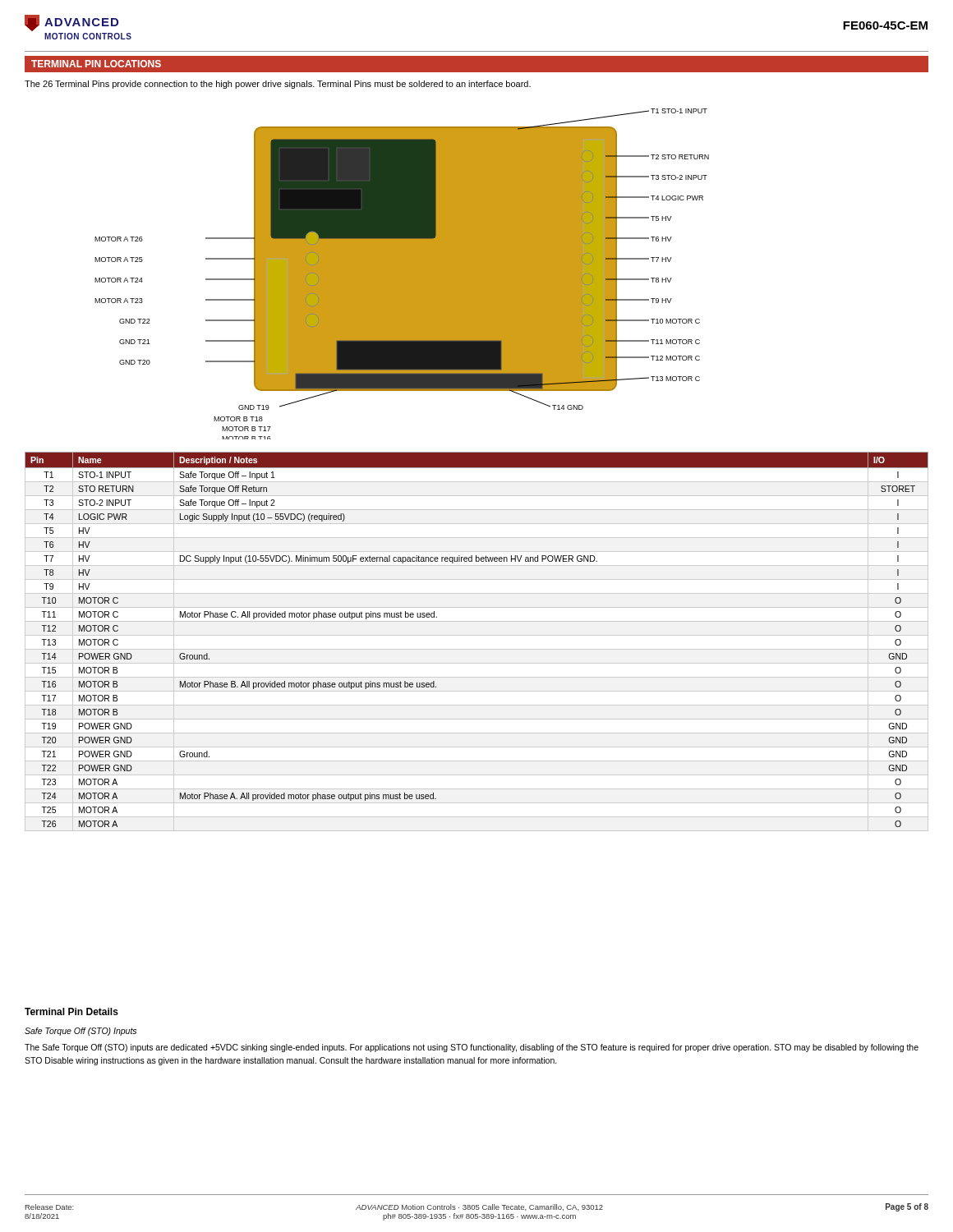Locate the text block containing "The 26 Terminal Pins"

tap(278, 84)
